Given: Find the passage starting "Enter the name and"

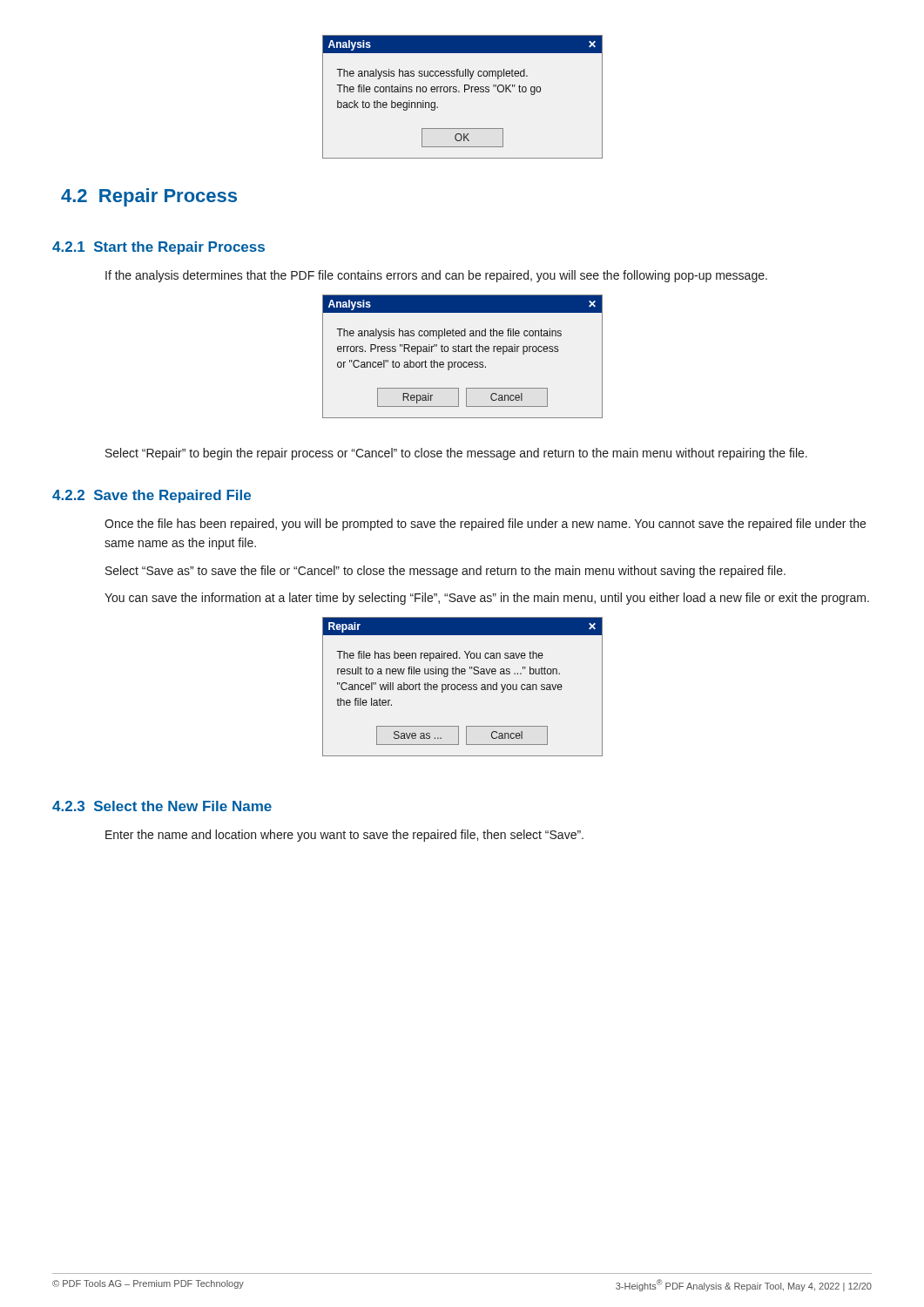Looking at the screenshot, I should [344, 835].
